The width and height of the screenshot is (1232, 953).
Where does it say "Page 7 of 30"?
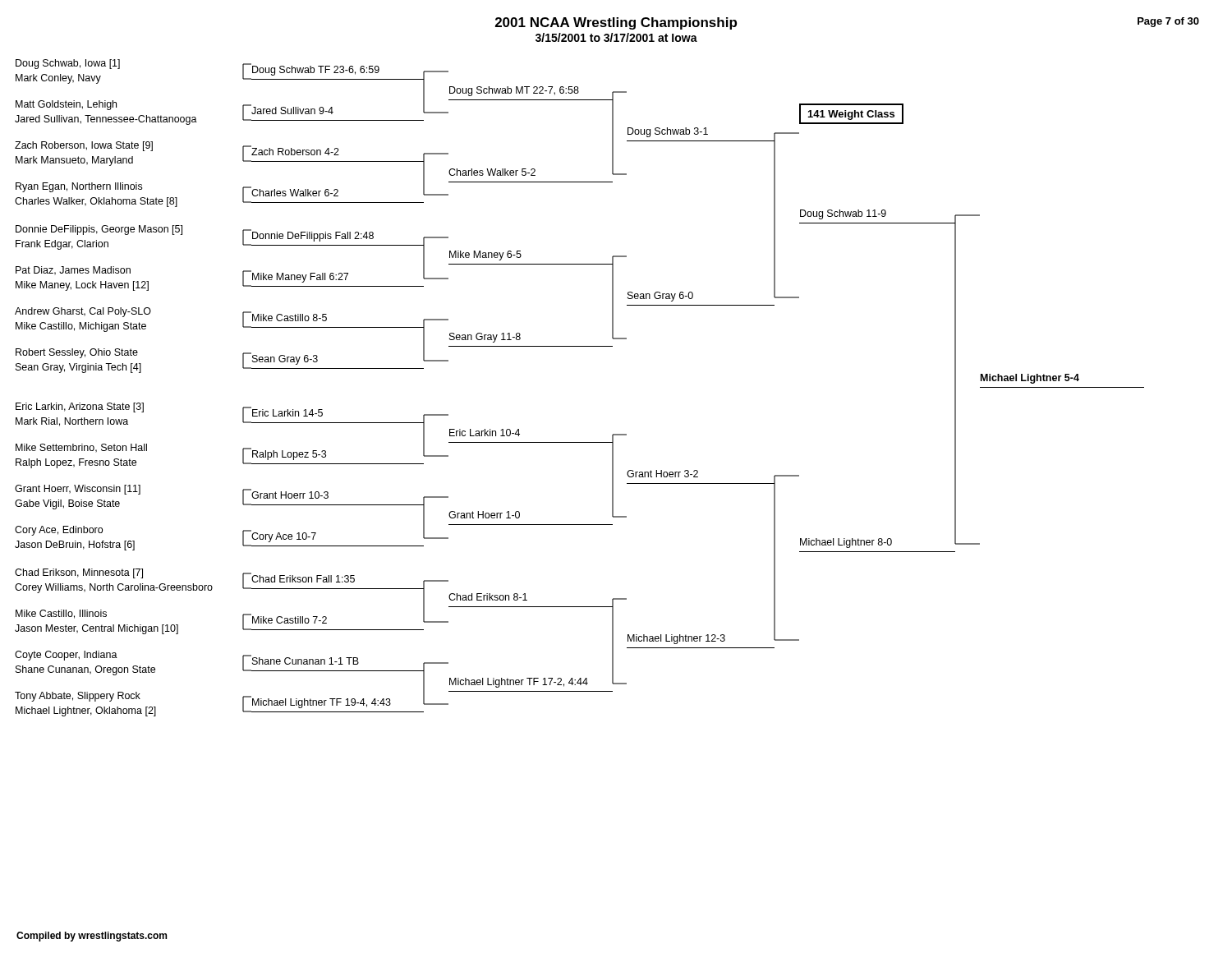(1168, 21)
